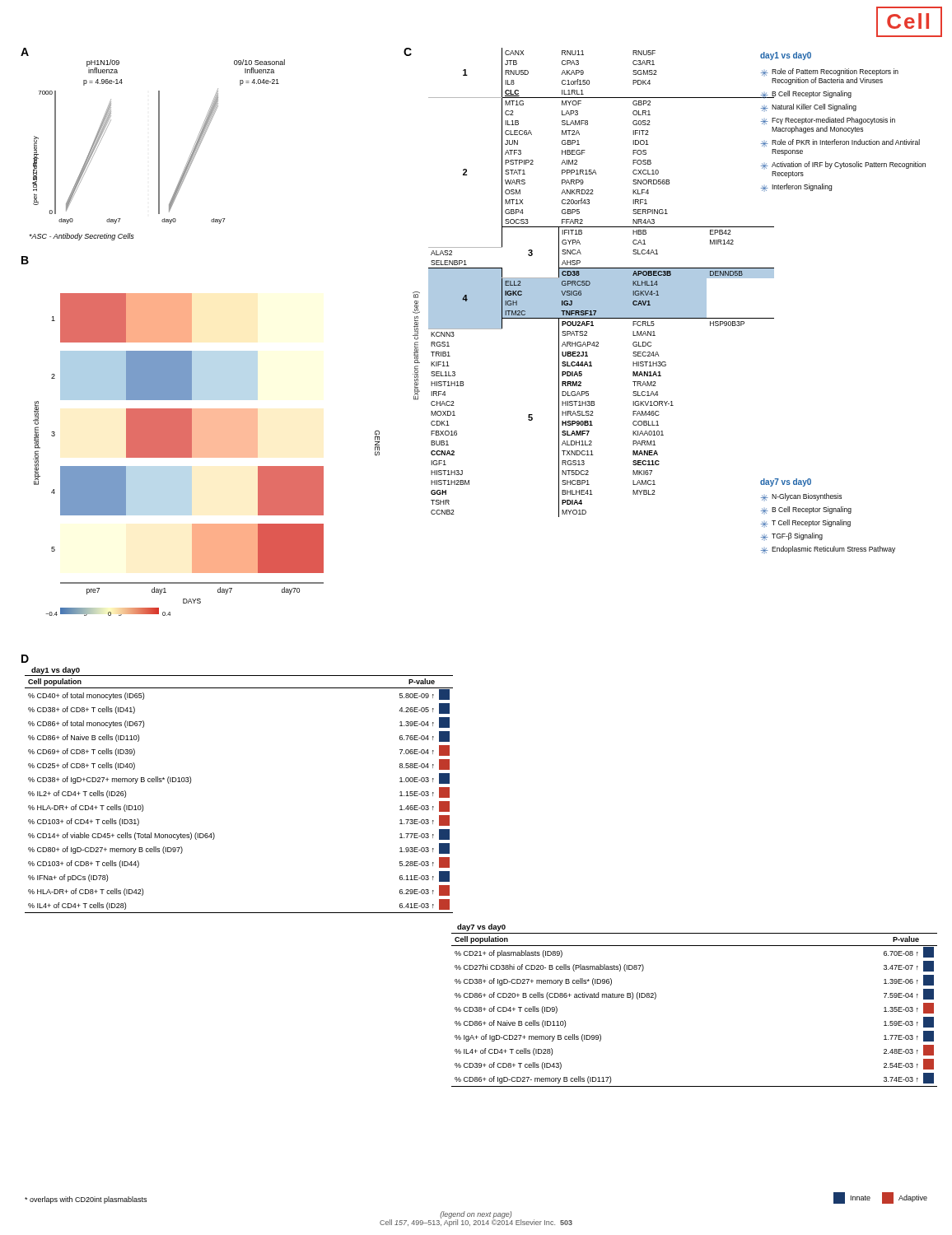Find the table that mentions "% CD27hi CD38hi"
952x1235 pixels.
(694, 1010)
